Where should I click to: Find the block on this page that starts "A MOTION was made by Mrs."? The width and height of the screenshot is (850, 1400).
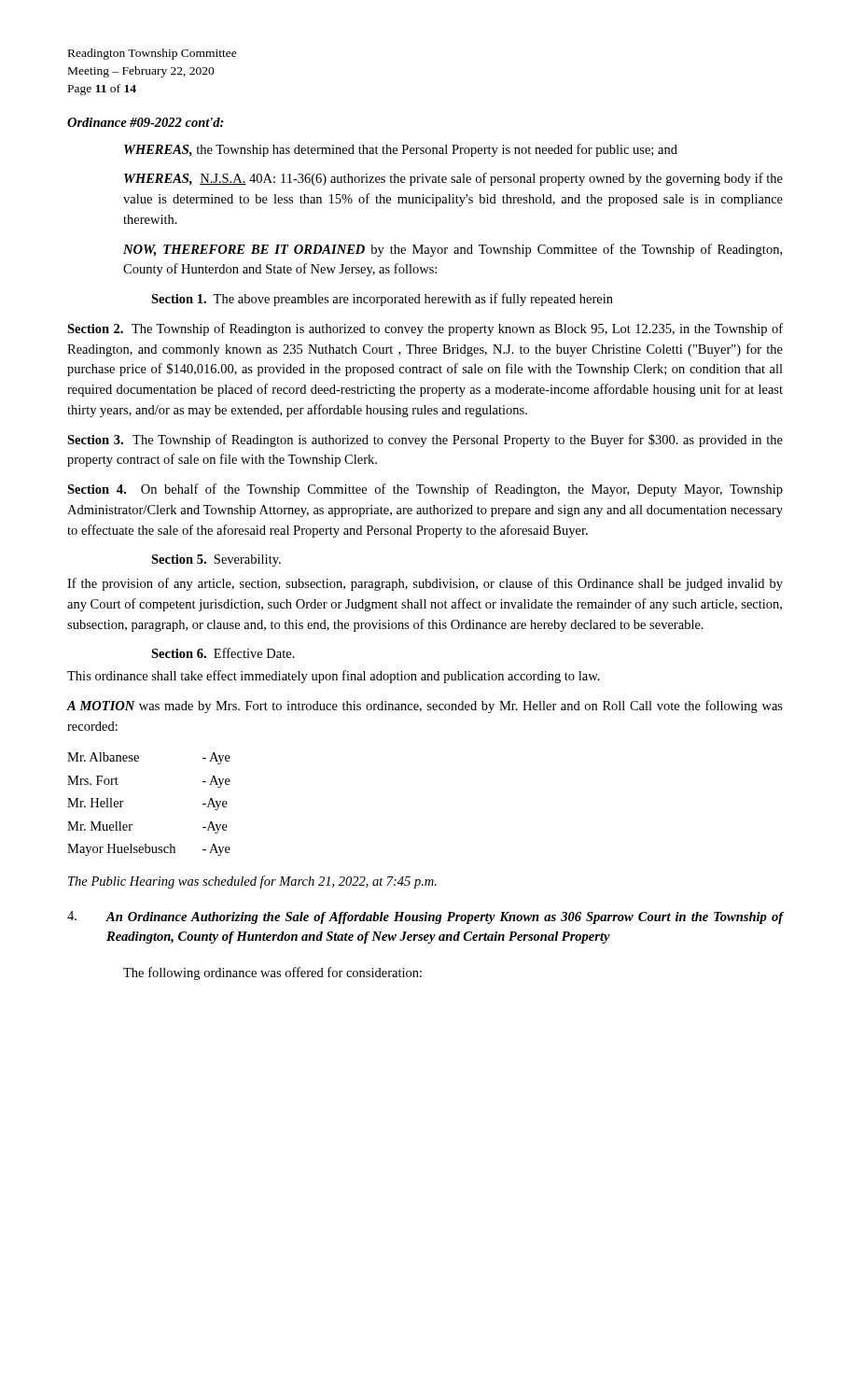point(425,716)
